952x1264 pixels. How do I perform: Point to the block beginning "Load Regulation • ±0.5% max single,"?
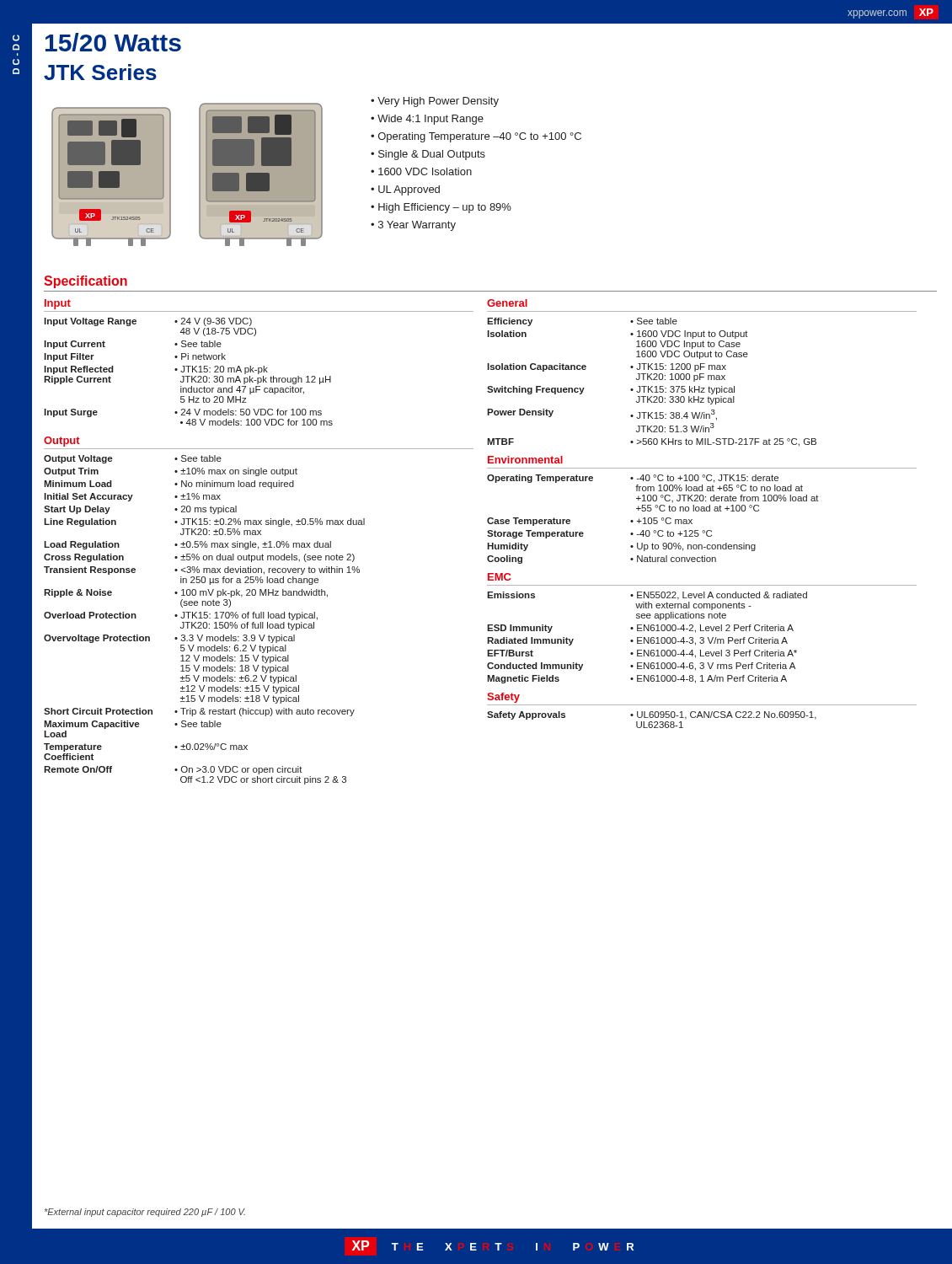click(x=188, y=544)
